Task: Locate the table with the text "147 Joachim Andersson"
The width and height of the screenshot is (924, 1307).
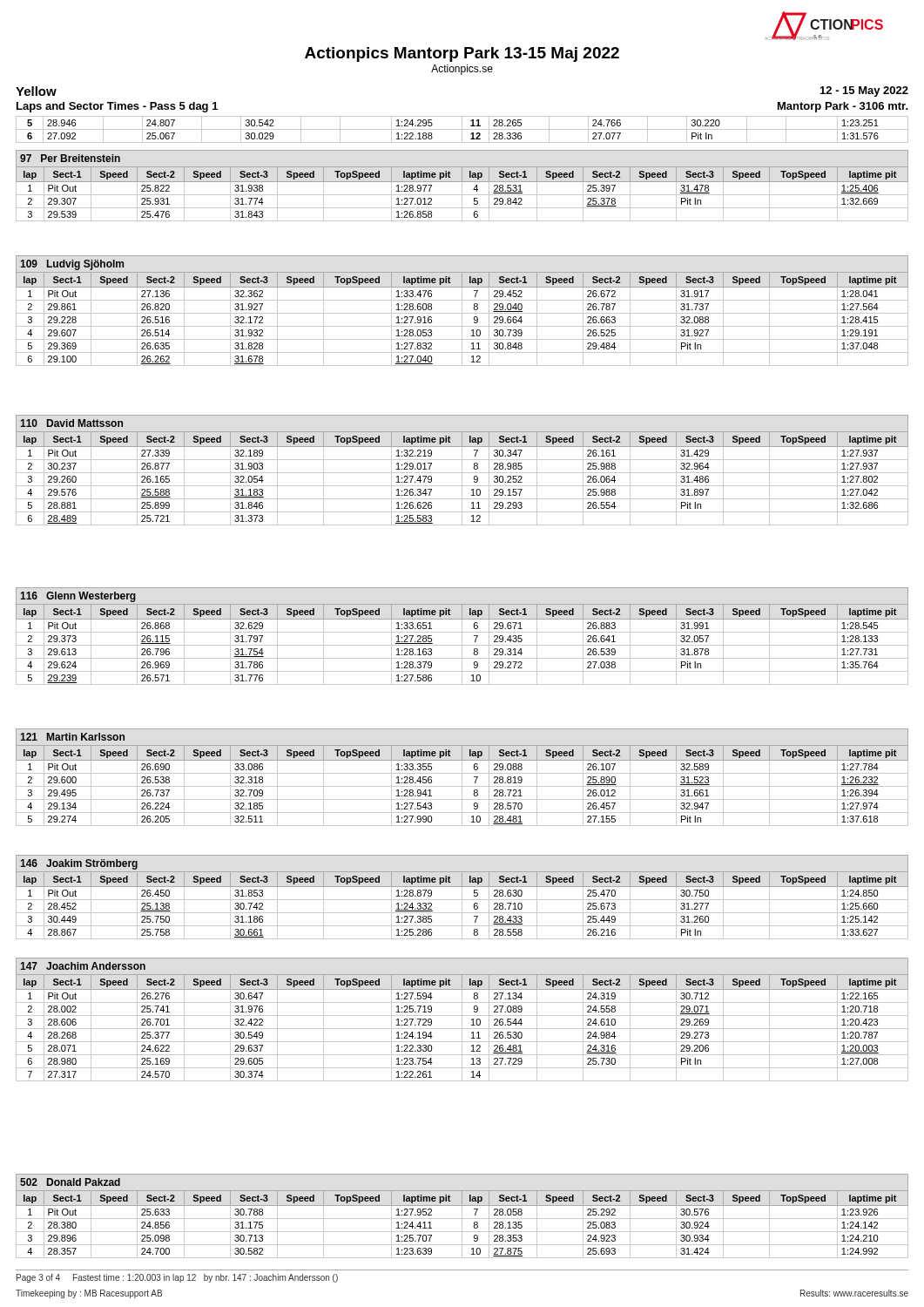Action: (x=462, y=1019)
